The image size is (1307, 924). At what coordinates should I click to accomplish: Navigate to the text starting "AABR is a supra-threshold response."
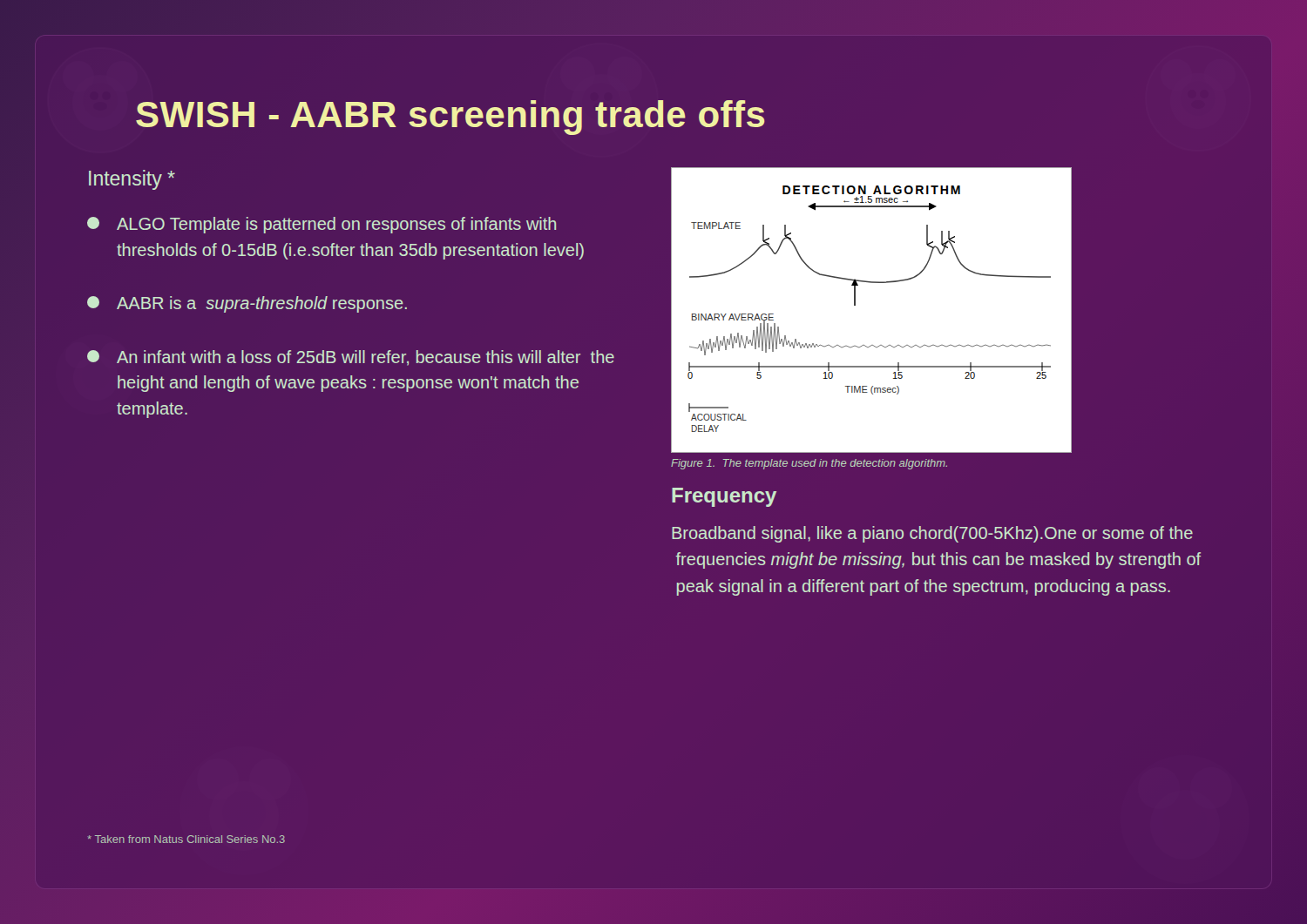(x=248, y=304)
